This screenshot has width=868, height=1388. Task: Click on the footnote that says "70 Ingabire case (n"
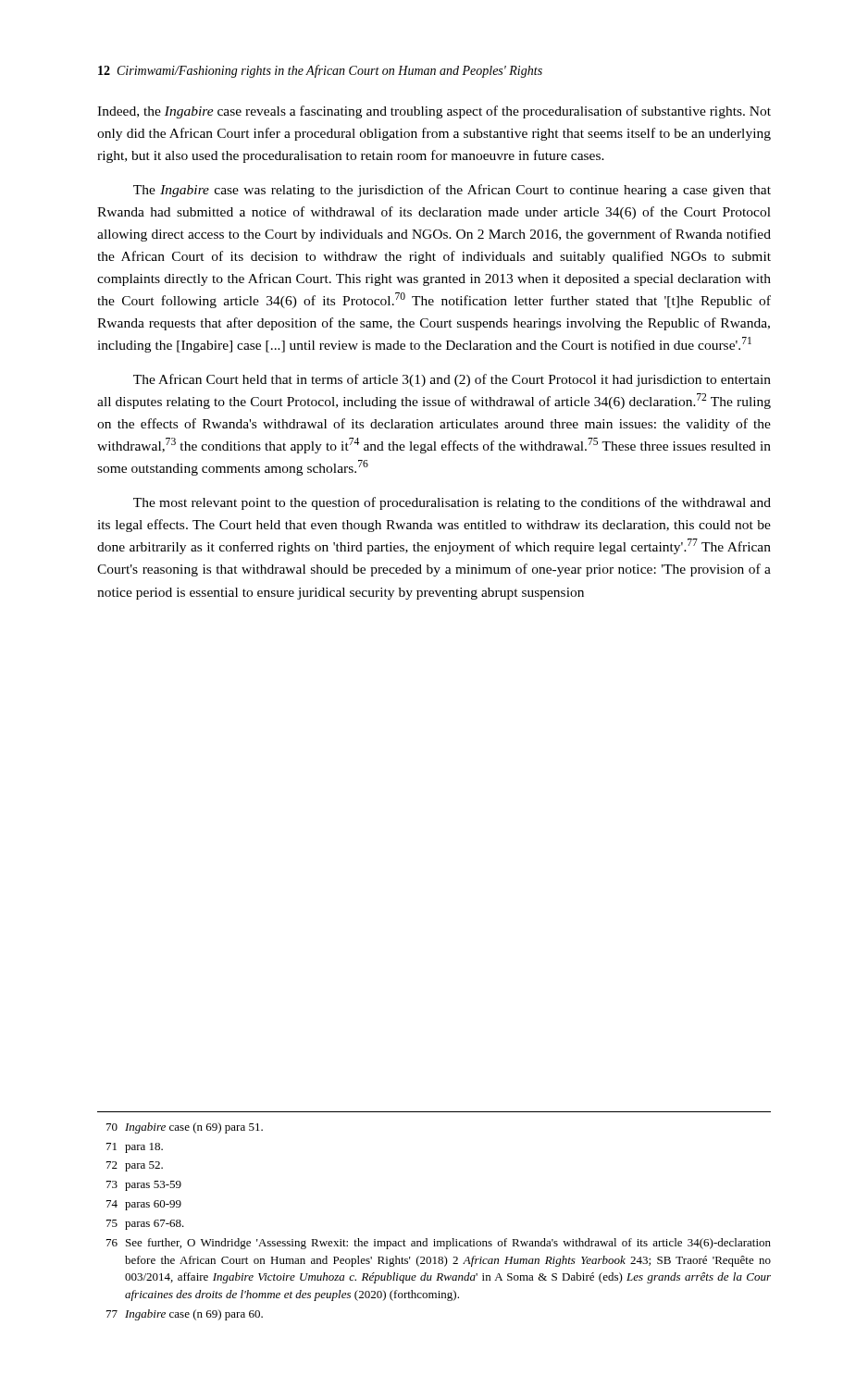[x=185, y=1128]
